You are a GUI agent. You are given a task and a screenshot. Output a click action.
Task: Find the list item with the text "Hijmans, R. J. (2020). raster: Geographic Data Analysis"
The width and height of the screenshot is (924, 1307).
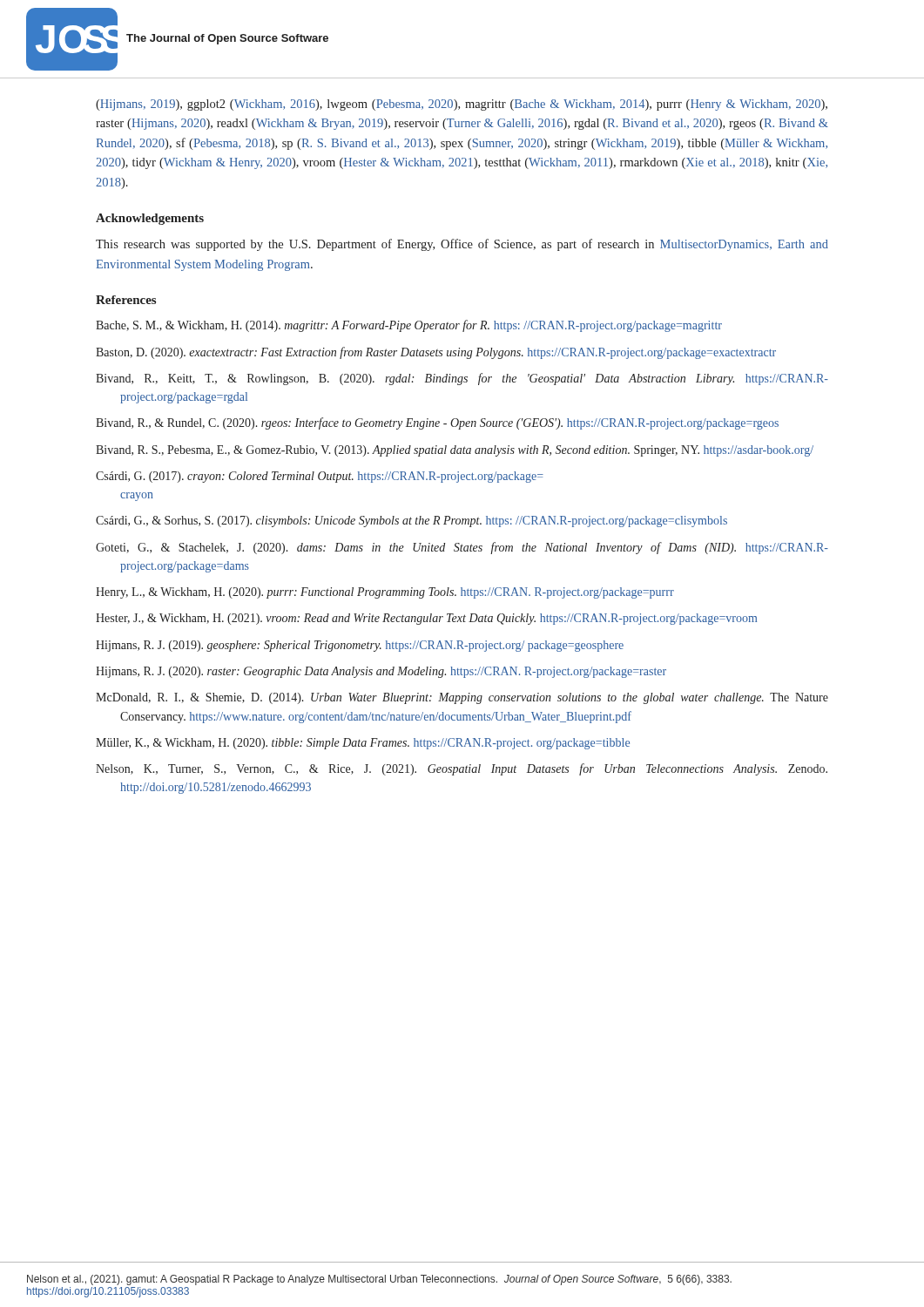(381, 671)
